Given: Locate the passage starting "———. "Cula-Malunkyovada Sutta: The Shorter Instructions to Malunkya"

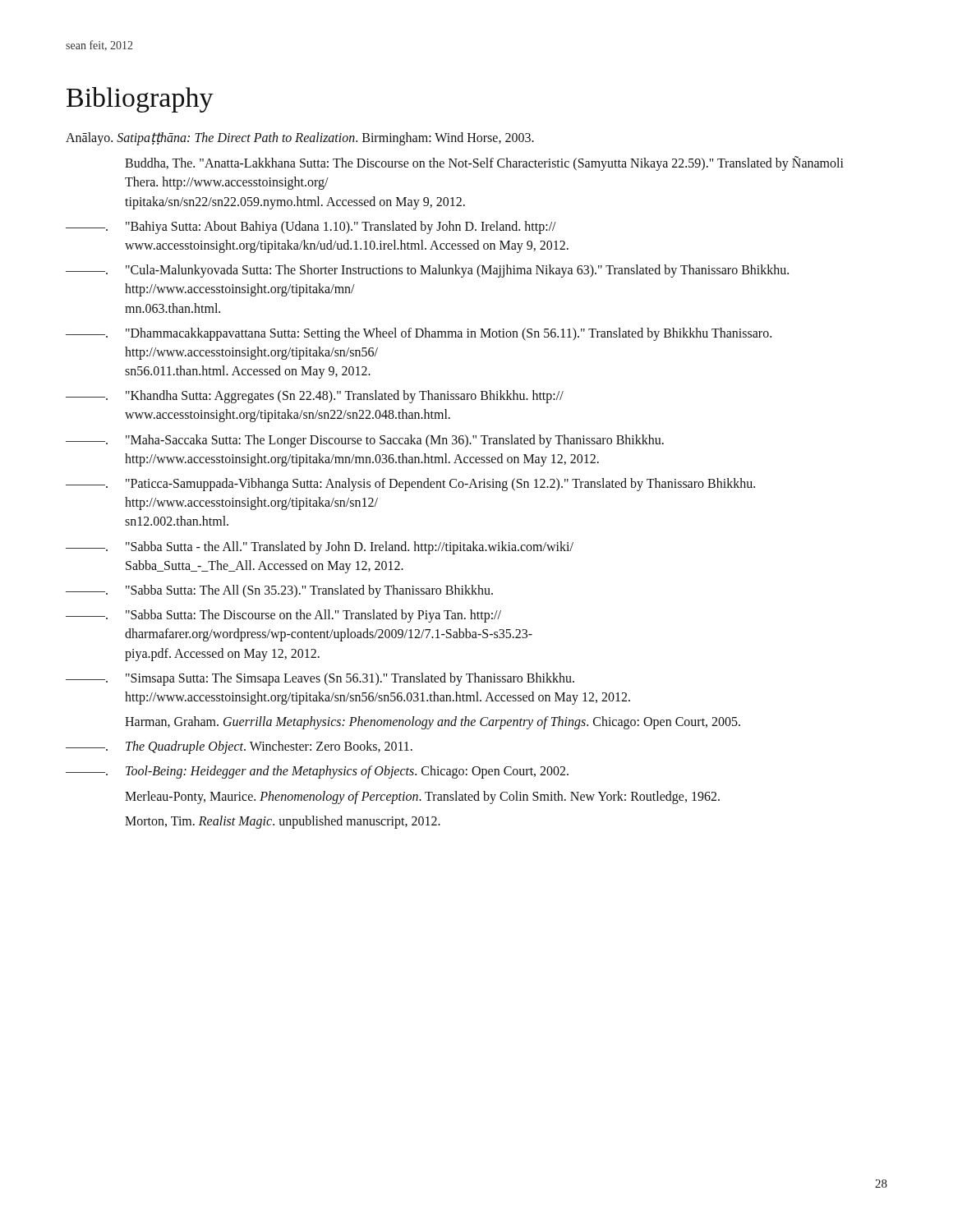Looking at the screenshot, I should tap(427, 271).
